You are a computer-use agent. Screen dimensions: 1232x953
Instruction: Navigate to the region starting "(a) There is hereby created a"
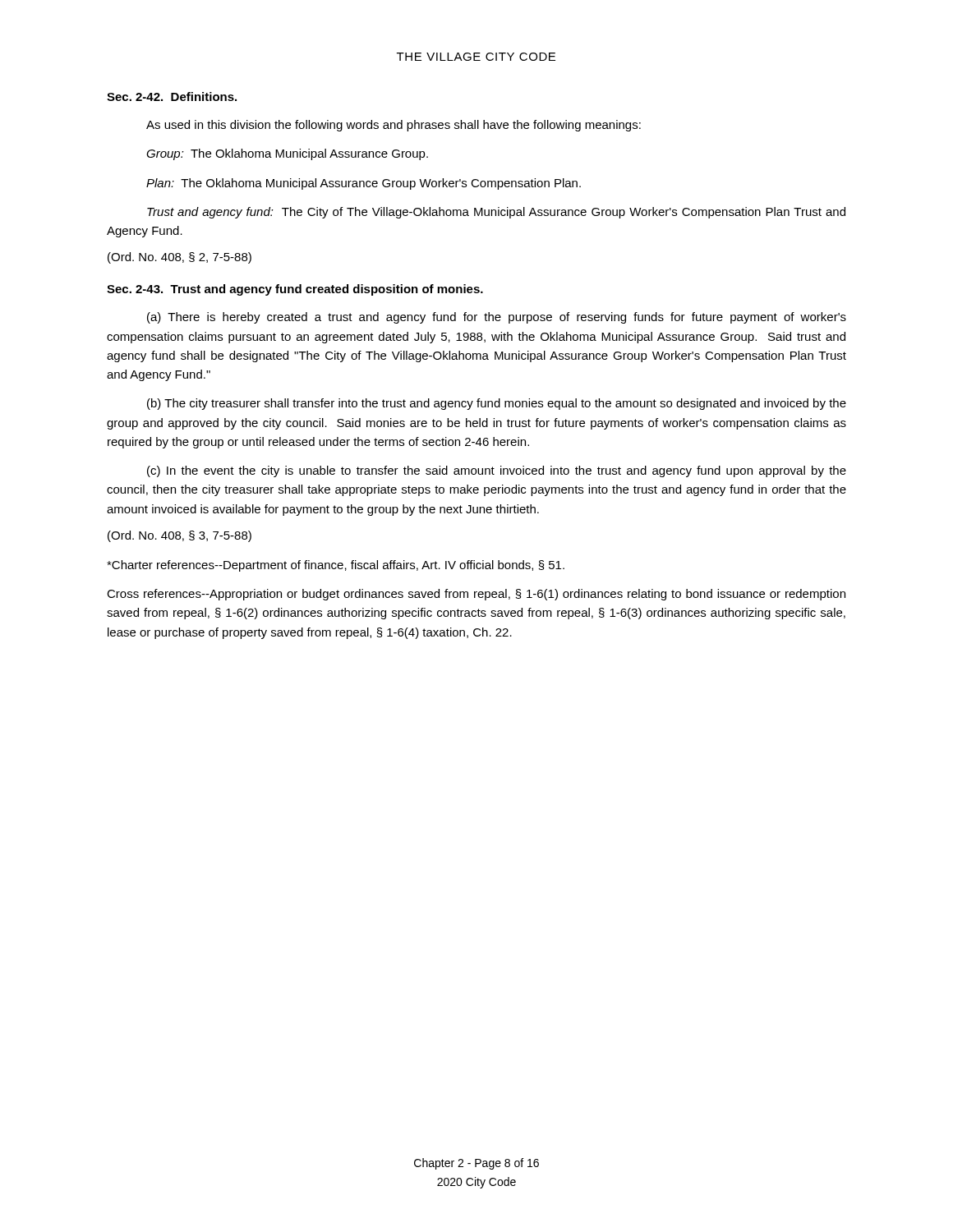(476, 345)
